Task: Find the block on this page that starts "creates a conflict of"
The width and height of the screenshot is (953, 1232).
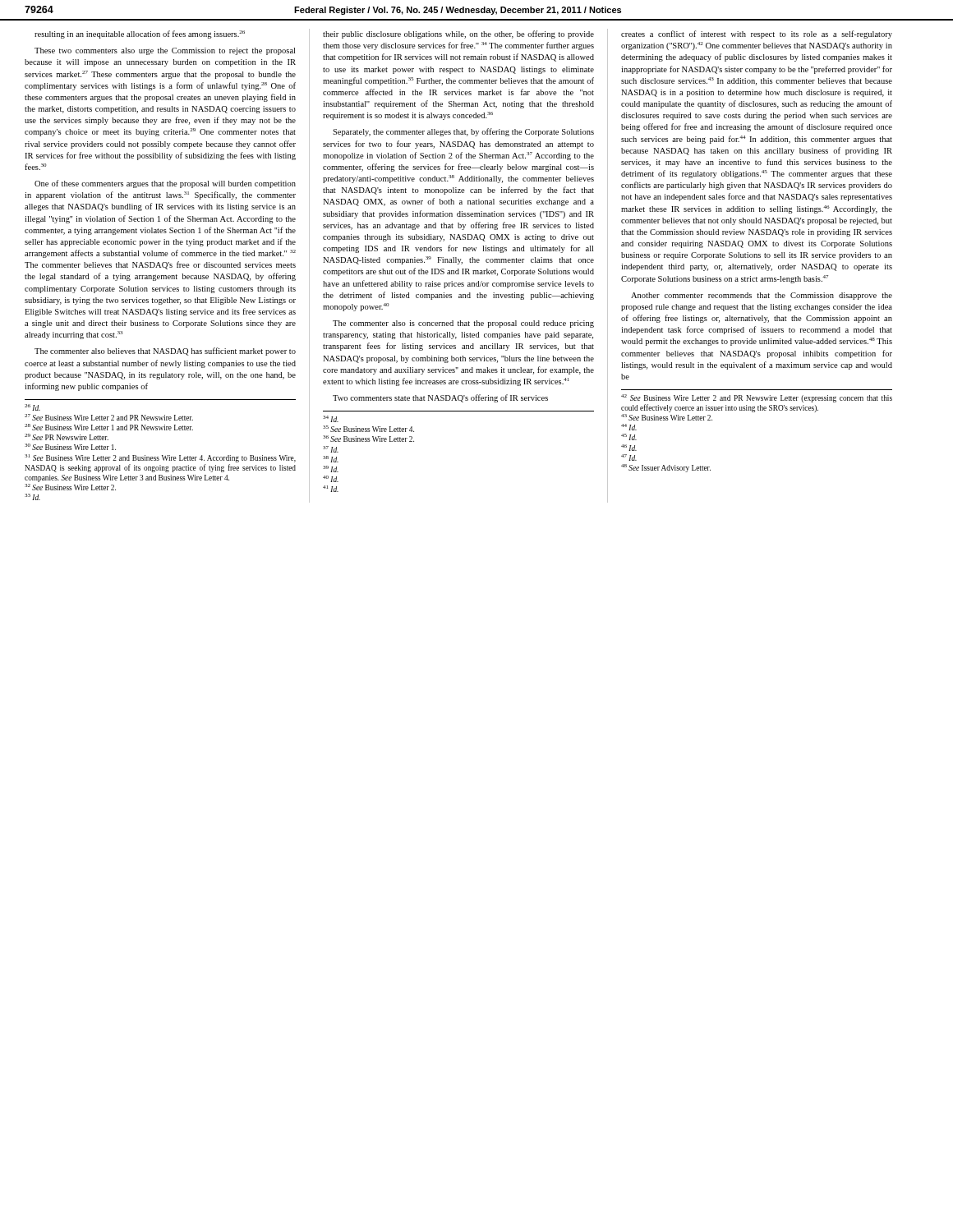Action: click(x=757, y=206)
